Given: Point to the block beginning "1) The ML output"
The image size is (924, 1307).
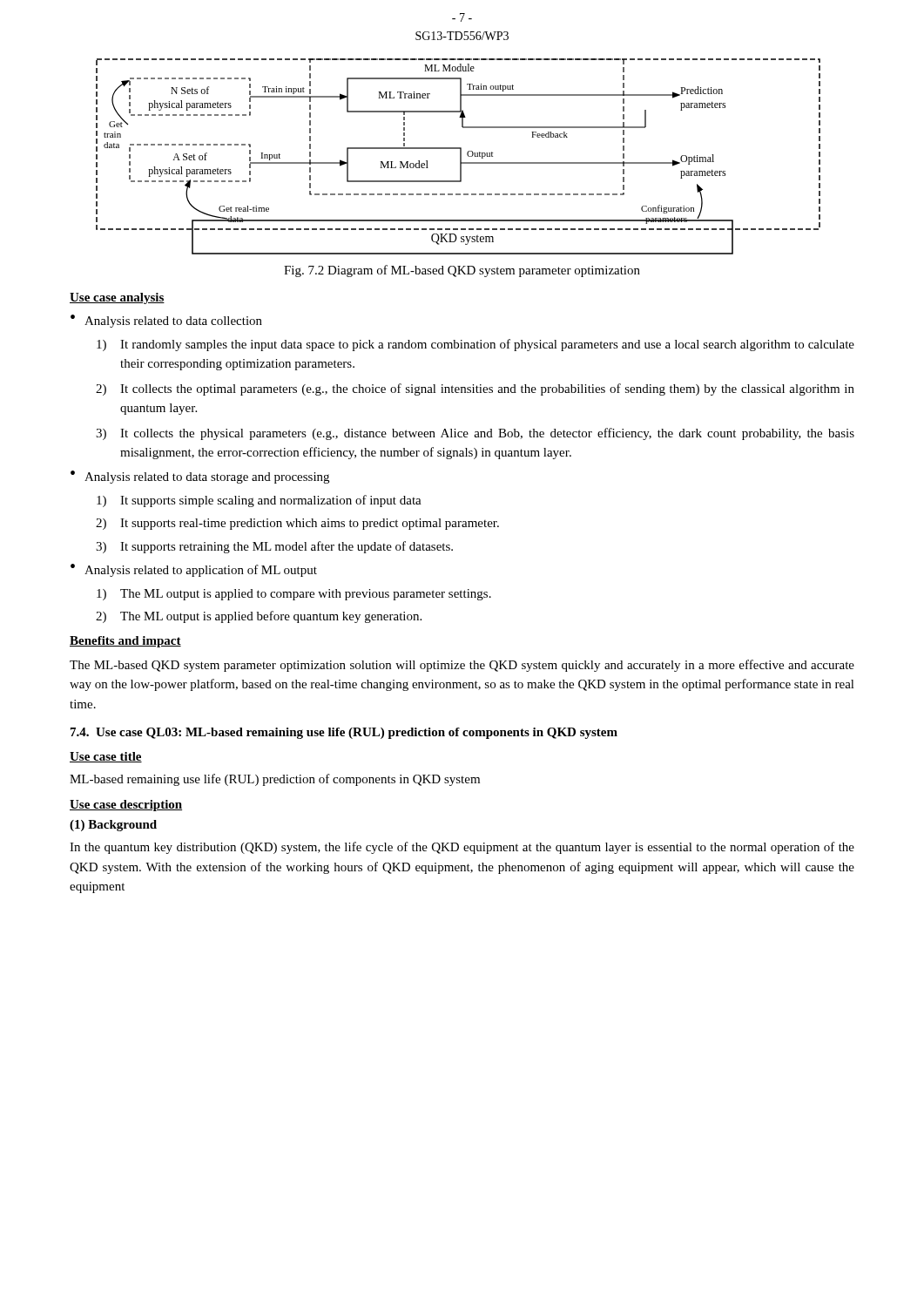Looking at the screenshot, I should [294, 593].
